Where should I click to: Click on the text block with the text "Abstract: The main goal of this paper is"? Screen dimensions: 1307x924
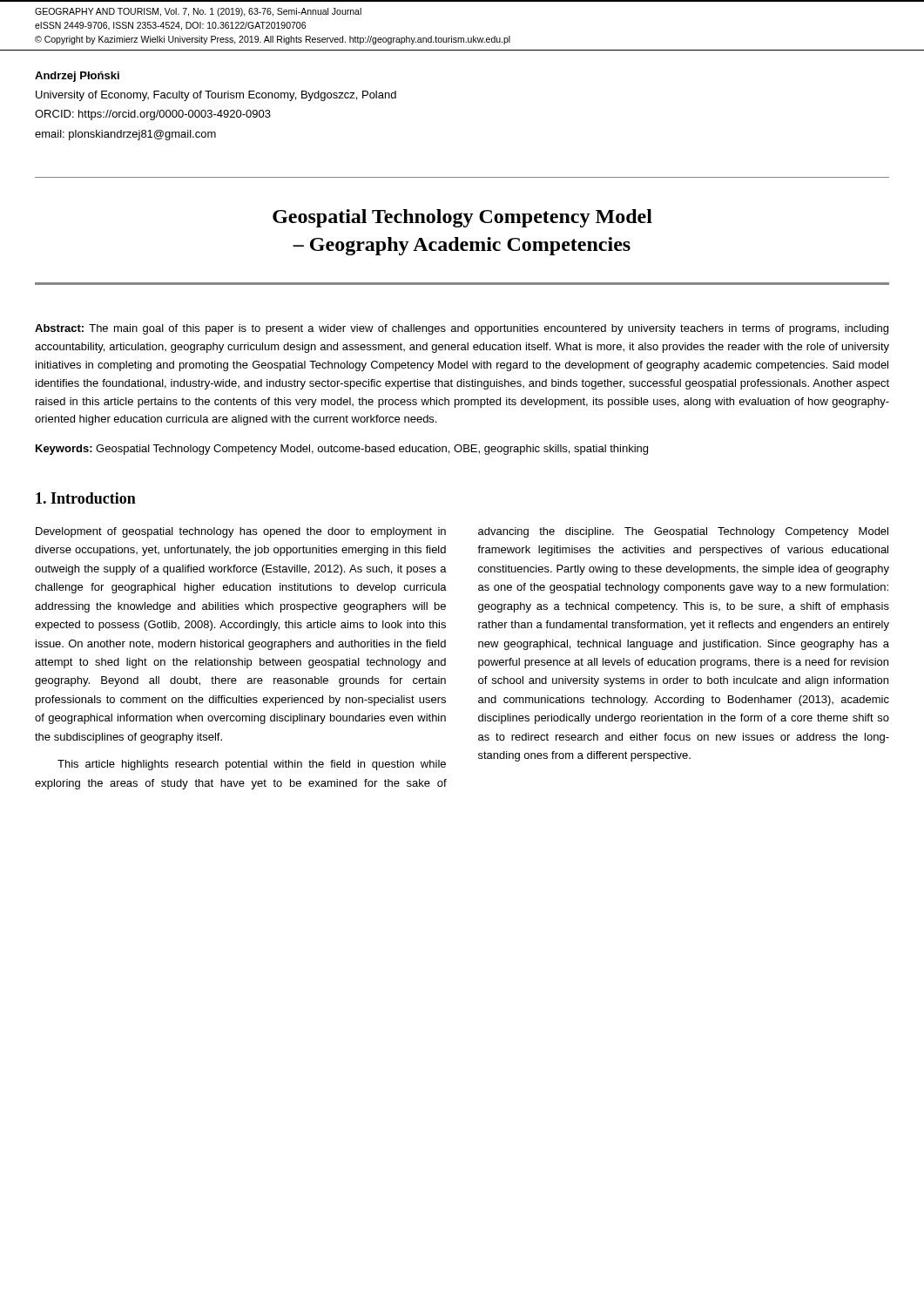click(x=462, y=374)
